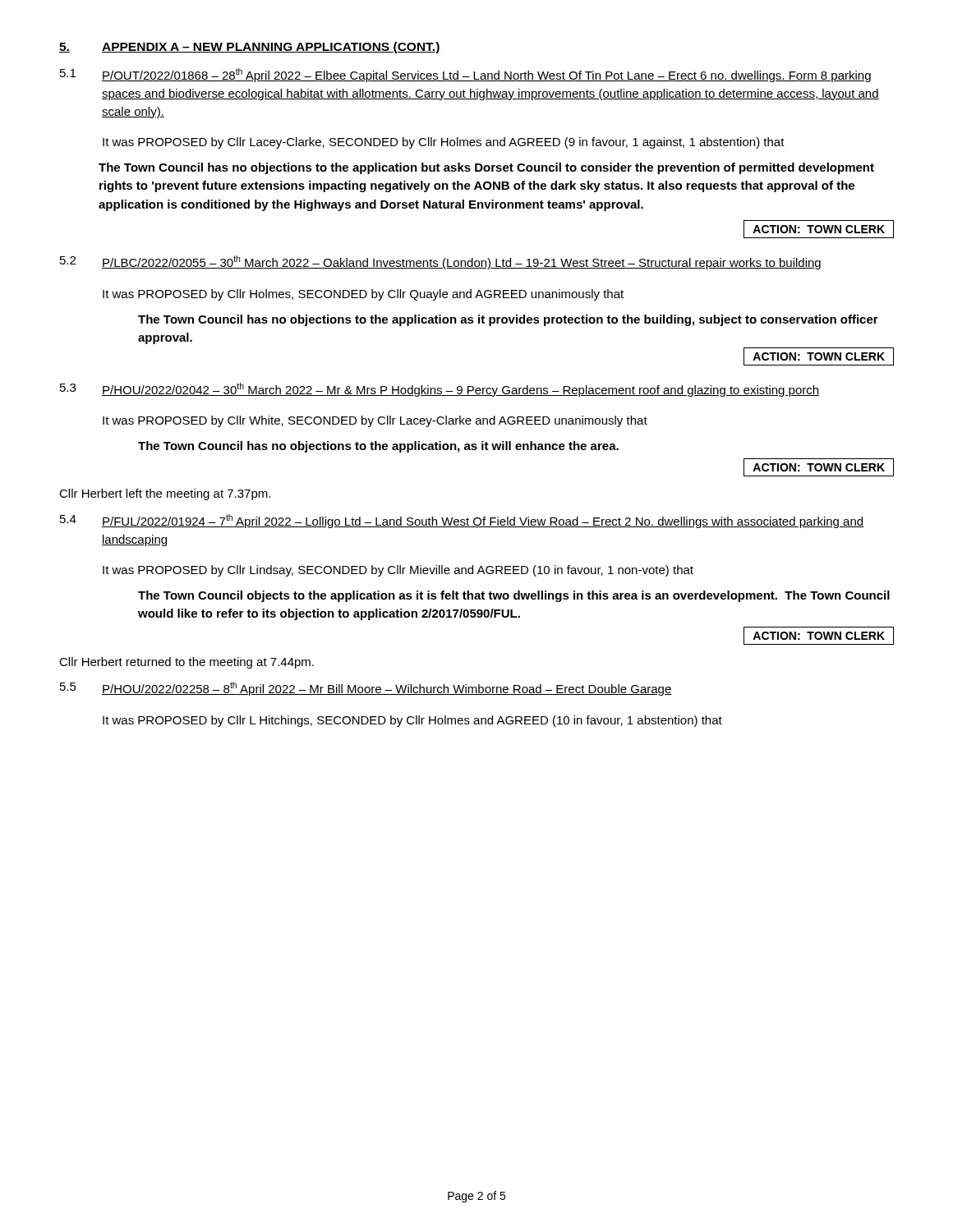Screen dimensions: 1232x953
Task: Locate the text starting "5.5 P/HOU/2022/02258 – 8th April"
Action: click(365, 692)
